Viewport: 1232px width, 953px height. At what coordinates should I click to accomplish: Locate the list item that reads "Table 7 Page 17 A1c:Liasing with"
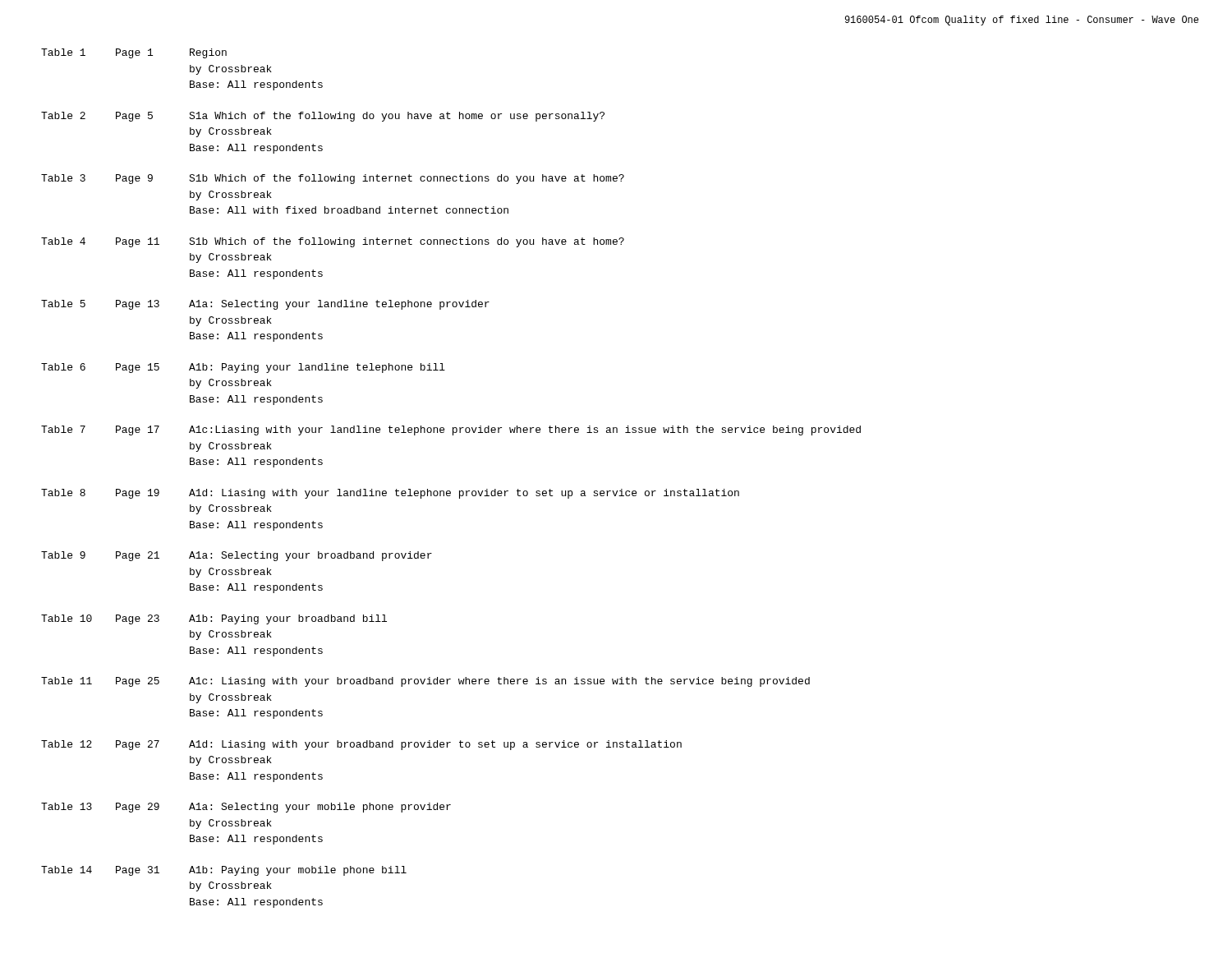point(451,430)
